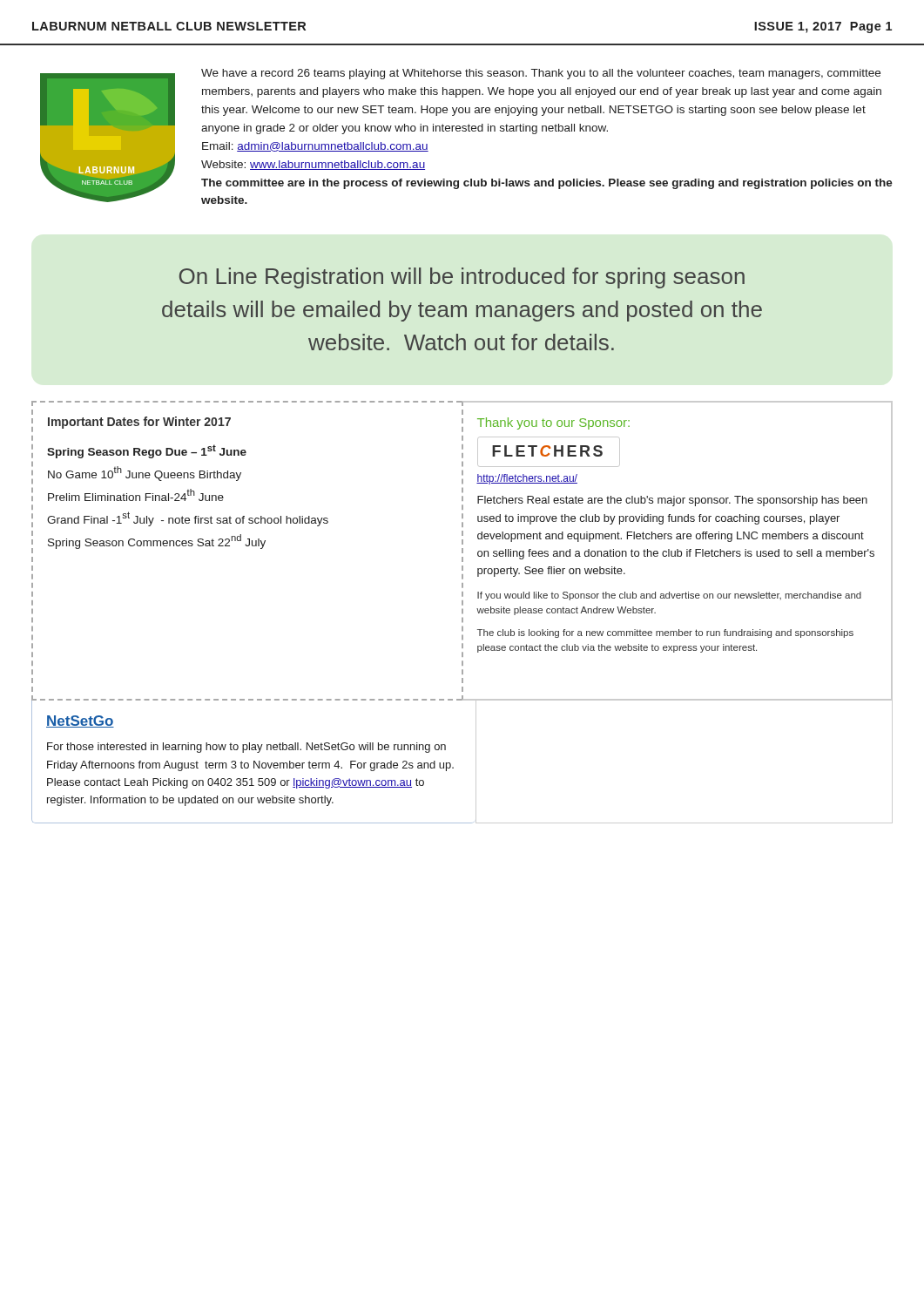Find the text starting "For those interested in learning how to"
The width and height of the screenshot is (924, 1307).
pyautogui.click(x=252, y=773)
